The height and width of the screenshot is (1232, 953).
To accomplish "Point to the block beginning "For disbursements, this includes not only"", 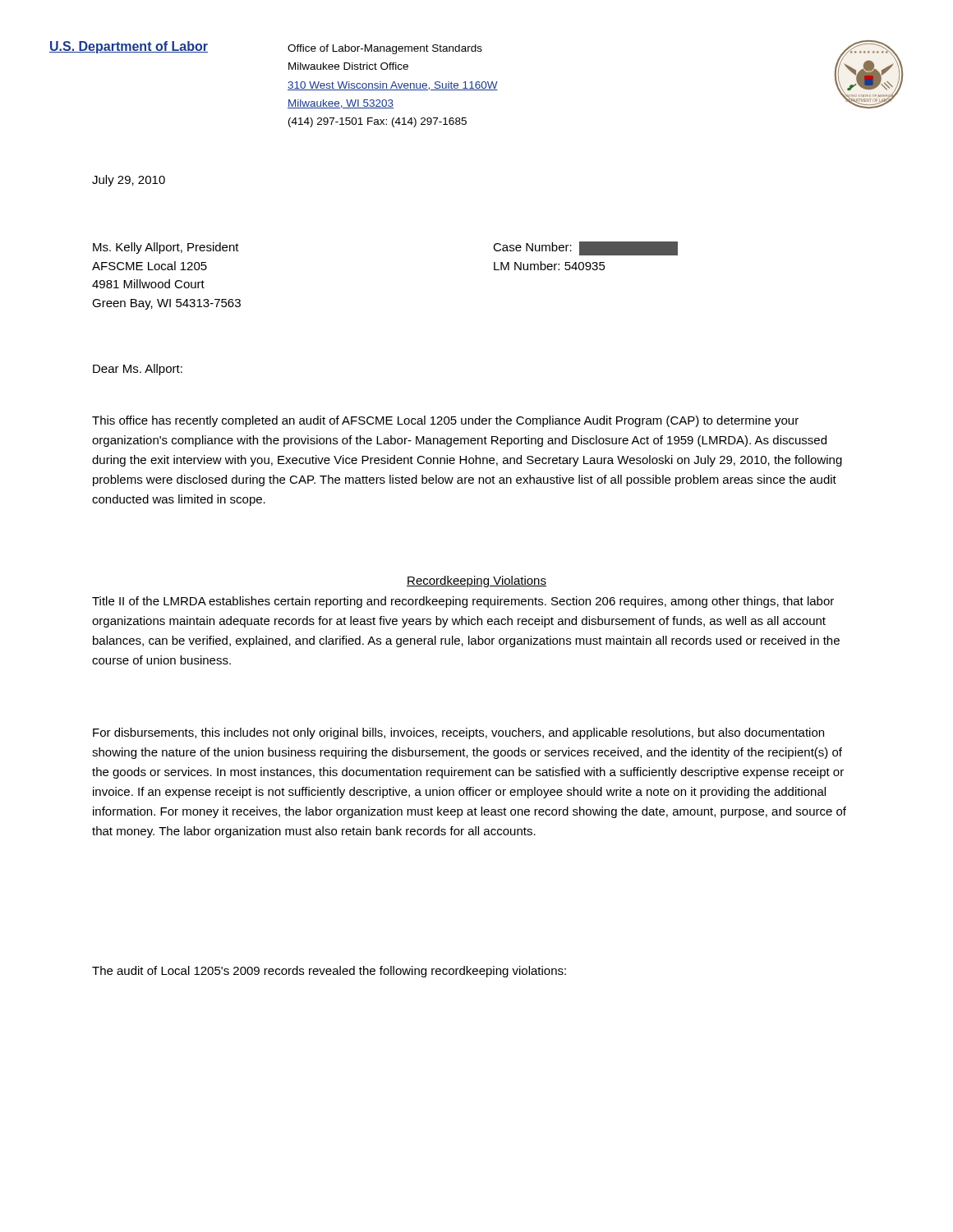I will [469, 782].
